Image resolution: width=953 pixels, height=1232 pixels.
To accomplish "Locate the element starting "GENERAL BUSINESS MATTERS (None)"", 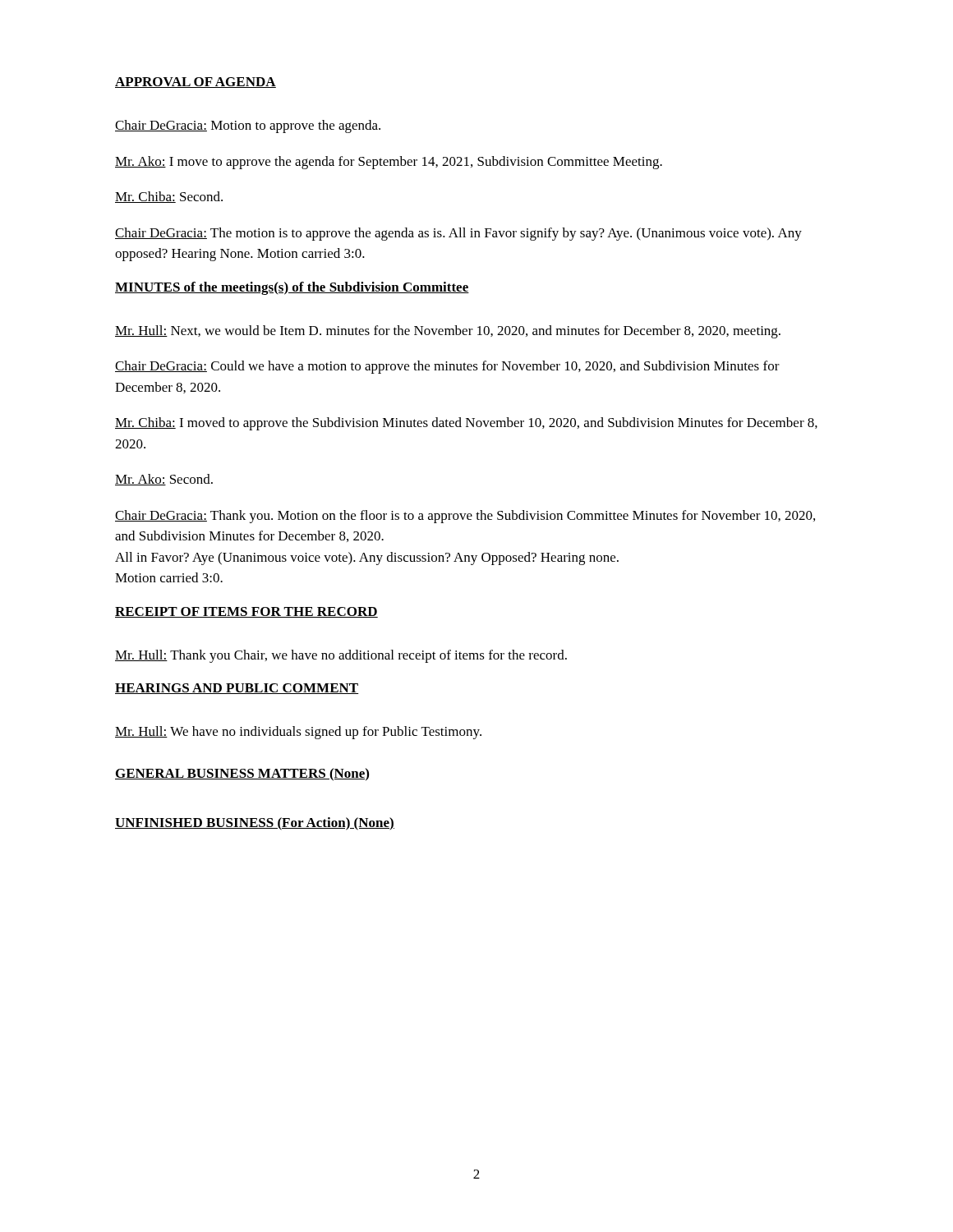I will [242, 773].
